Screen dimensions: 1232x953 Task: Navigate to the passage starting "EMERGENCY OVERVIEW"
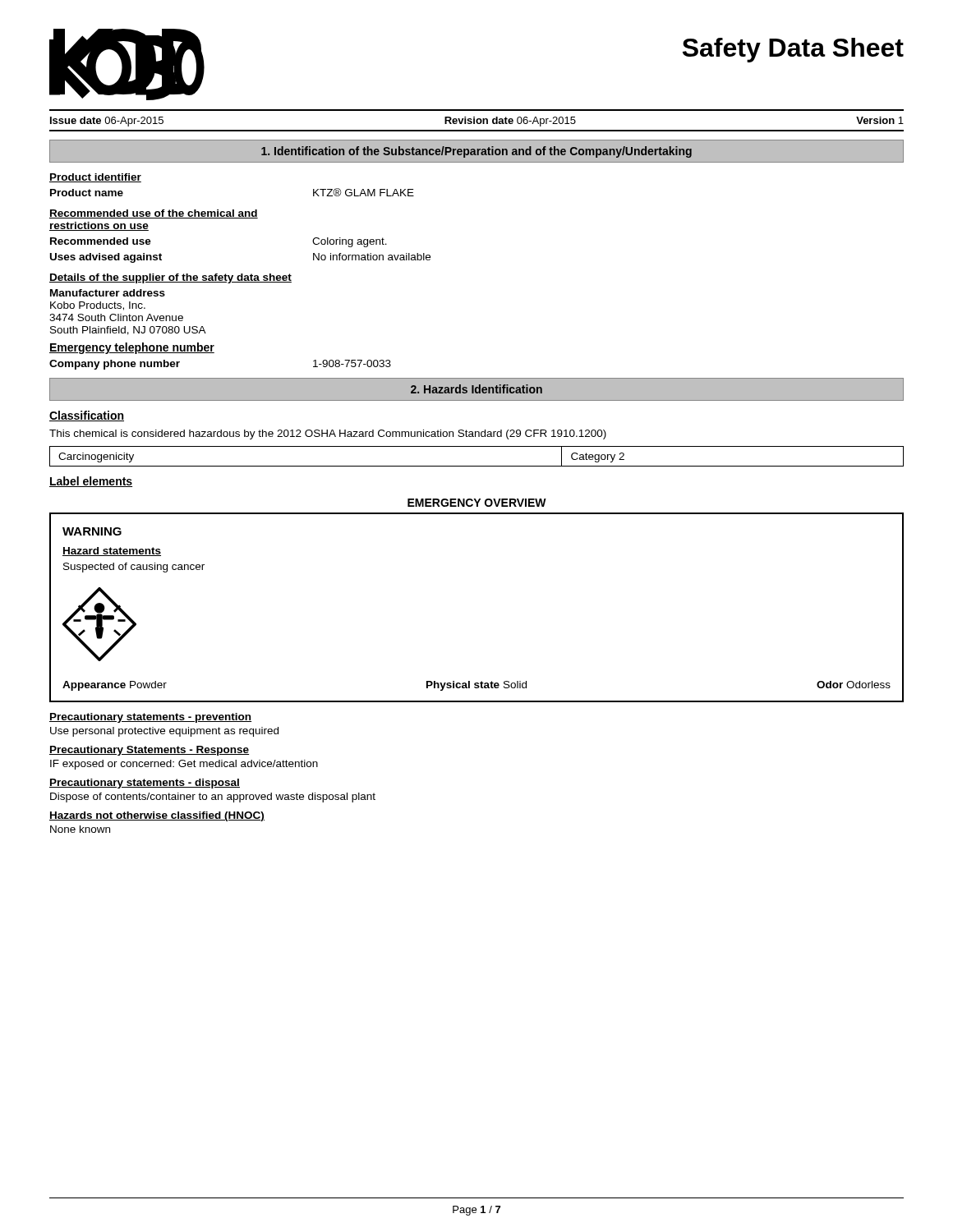tap(476, 503)
